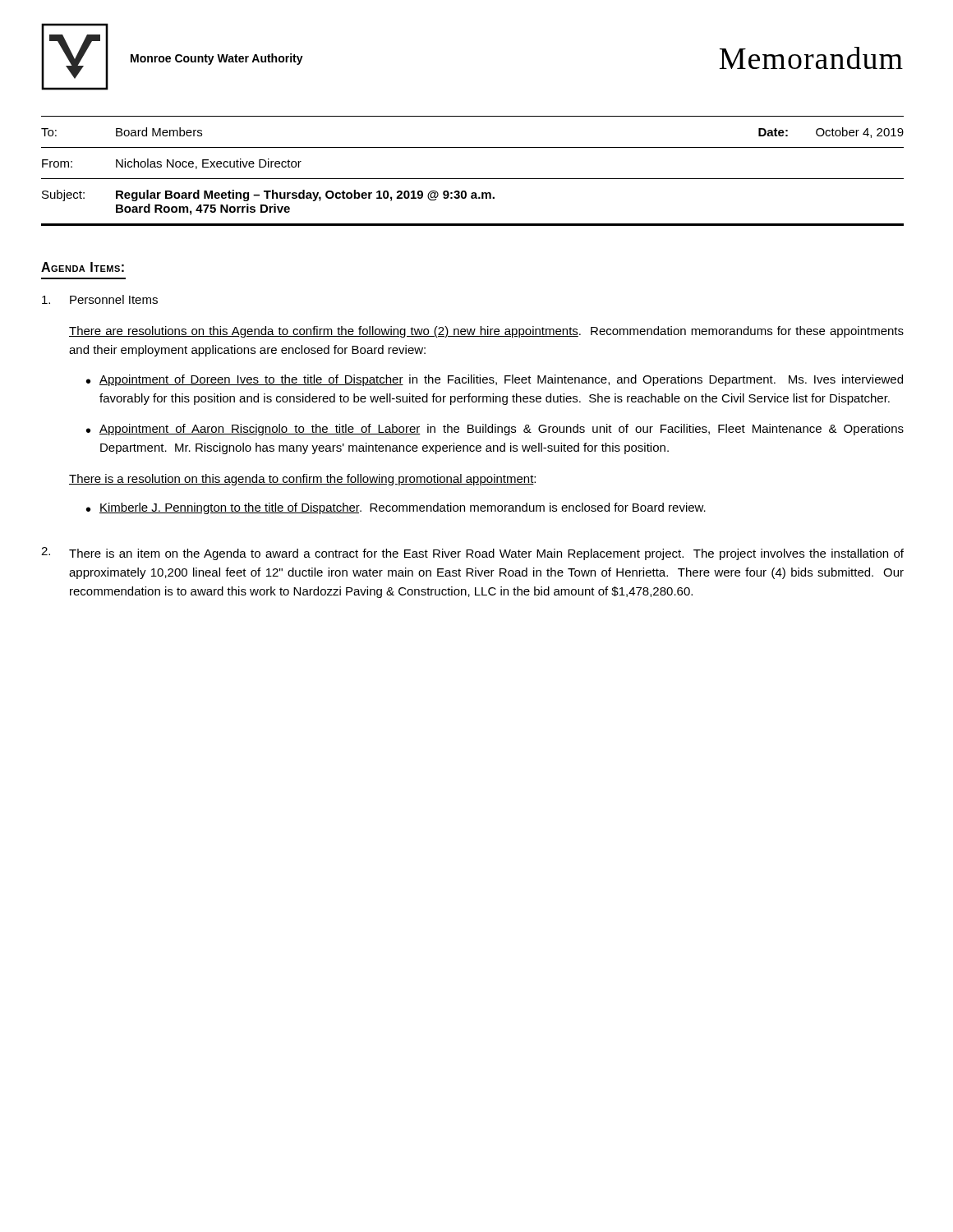The width and height of the screenshot is (953, 1232).
Task: Click on the text block starting "• Kimberle J. Pennington to"
Action: coord(495,509)
